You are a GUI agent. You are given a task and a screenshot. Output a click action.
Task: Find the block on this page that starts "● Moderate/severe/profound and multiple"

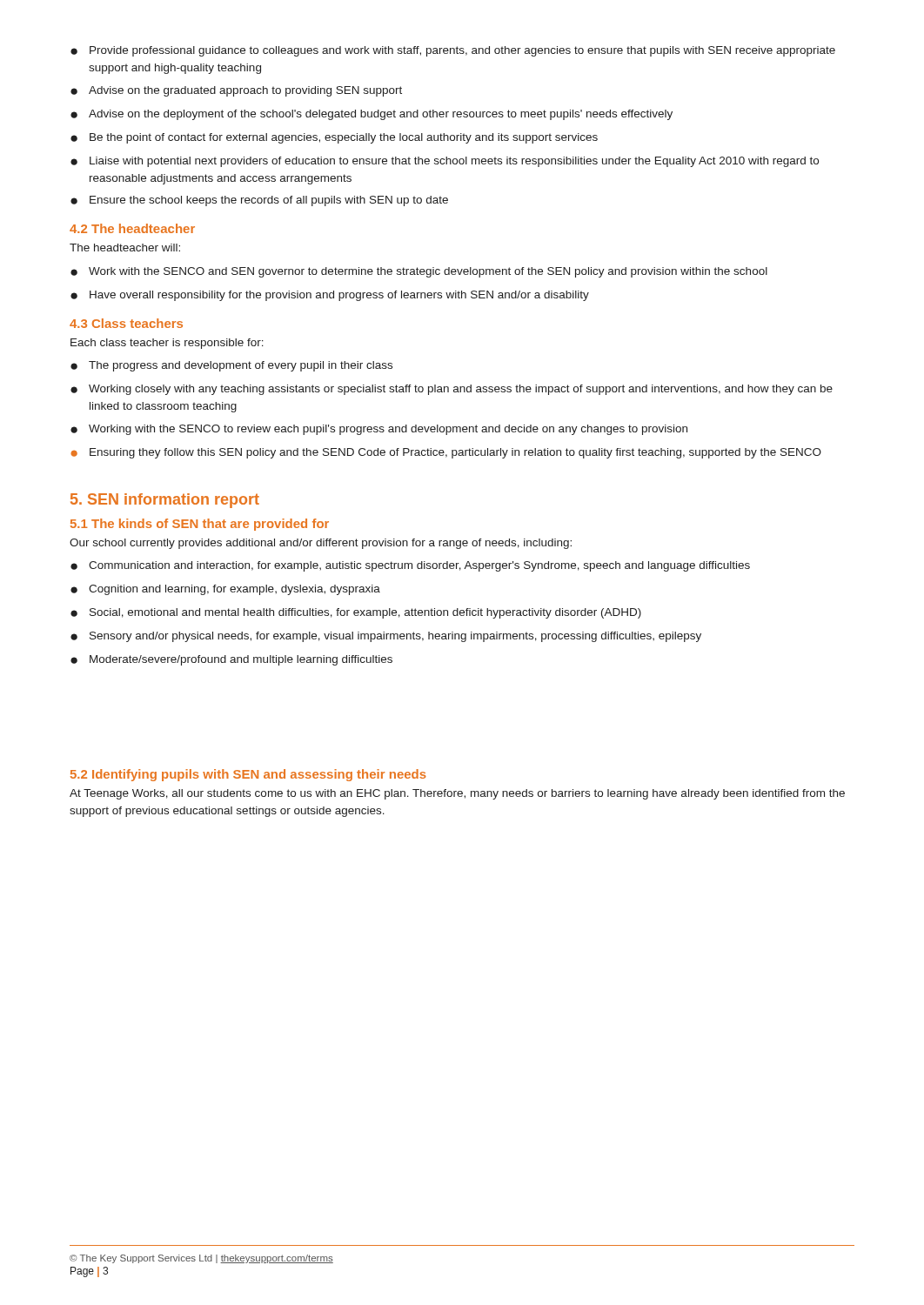(x=231, y=660)
